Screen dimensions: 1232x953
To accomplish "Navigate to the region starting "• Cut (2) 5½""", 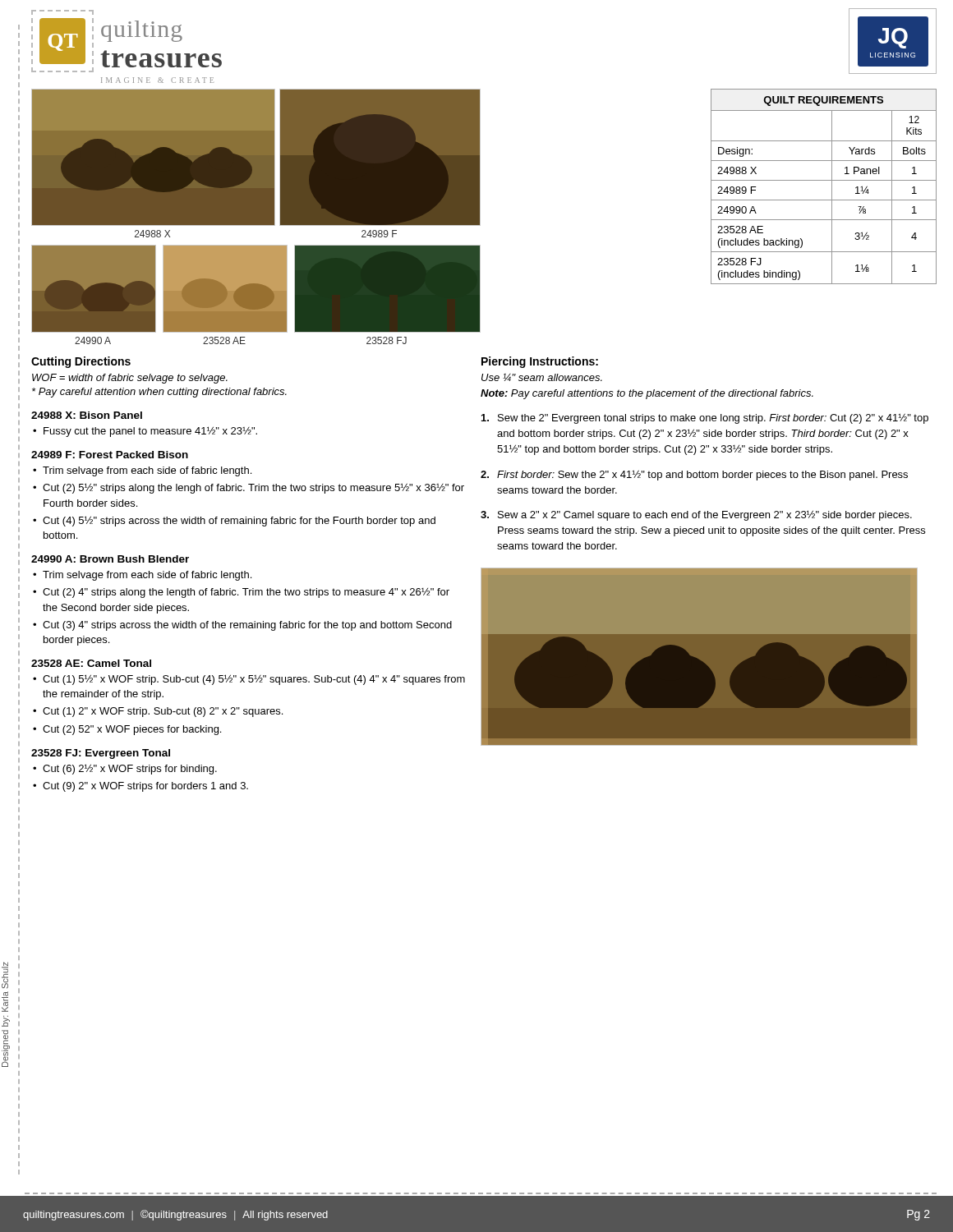I will point(249,495).
